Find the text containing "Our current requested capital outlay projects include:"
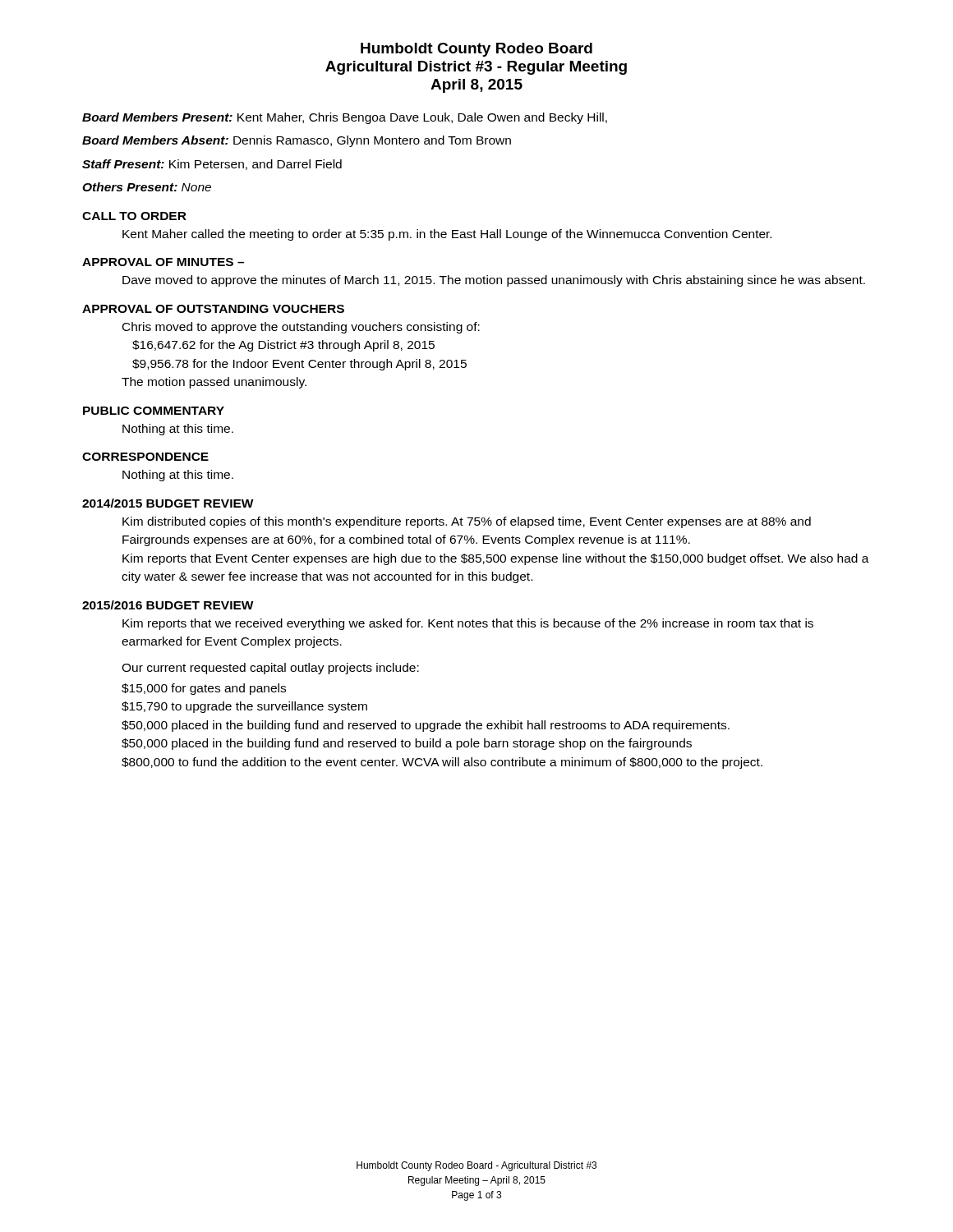Screen dimensions: 1232x953 (x=271, y=668)
